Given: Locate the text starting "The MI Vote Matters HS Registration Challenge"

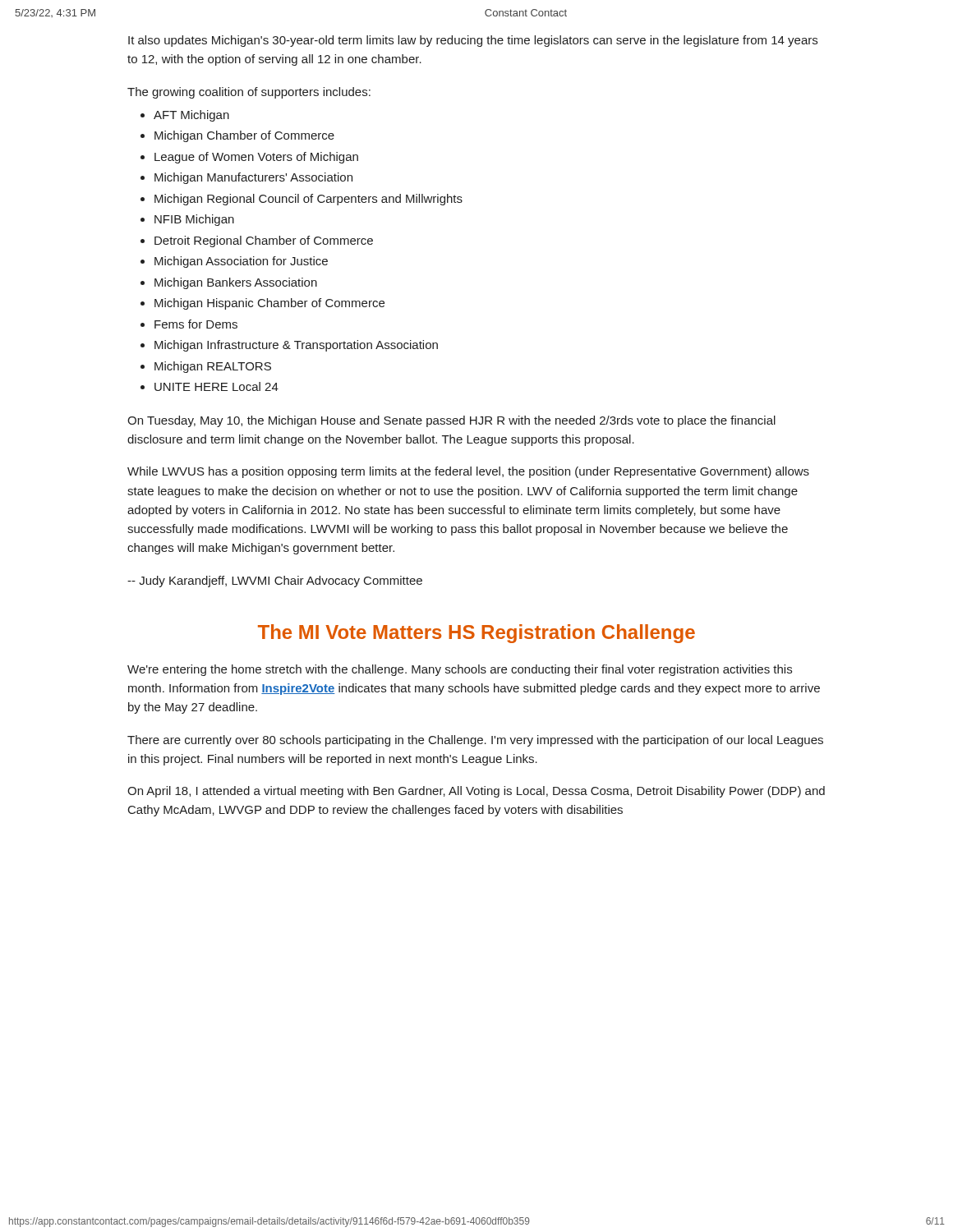Looking at the screenshot, I should tap(476, 632).
